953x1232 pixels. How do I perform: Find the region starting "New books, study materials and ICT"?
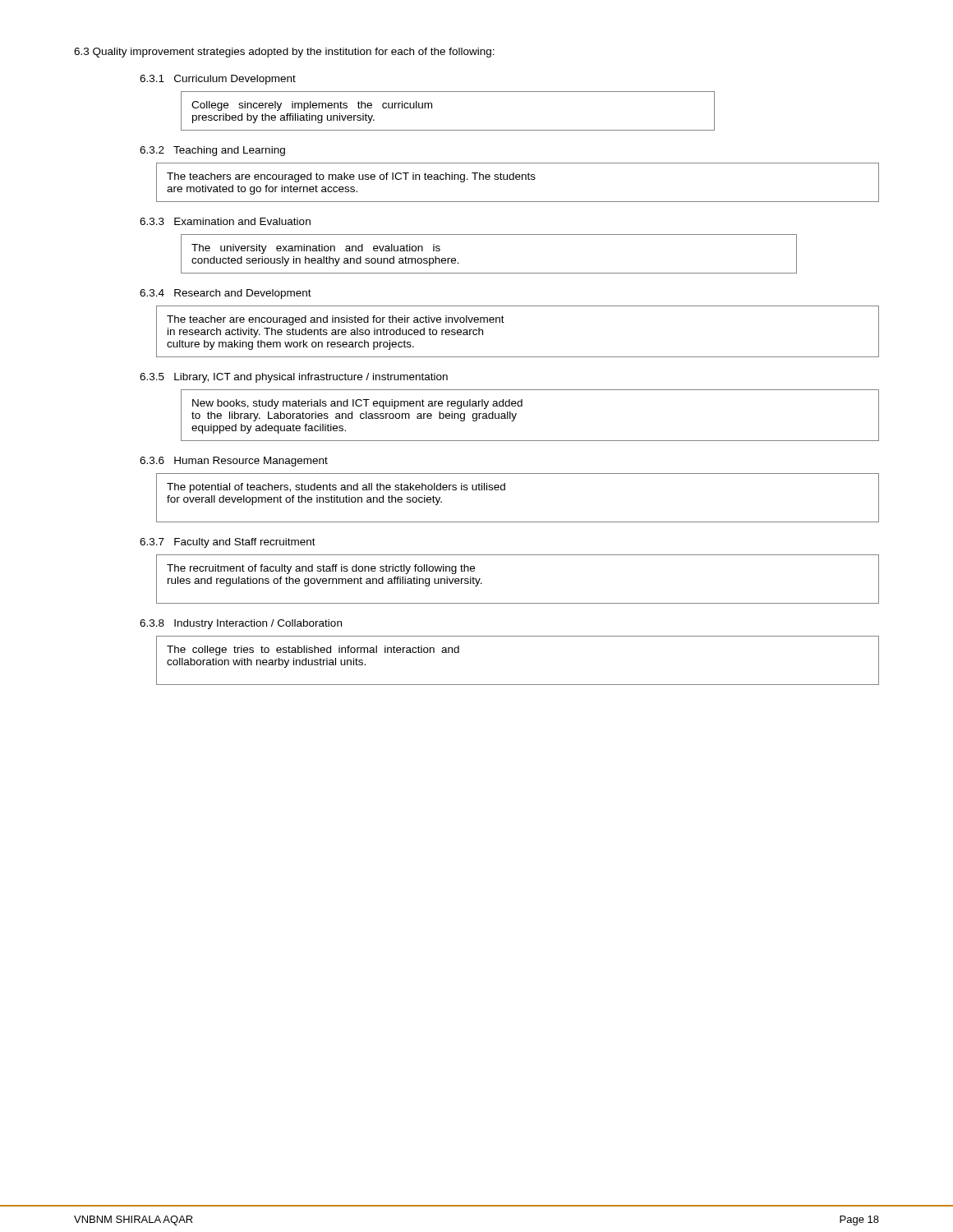[x=357, y=415]
